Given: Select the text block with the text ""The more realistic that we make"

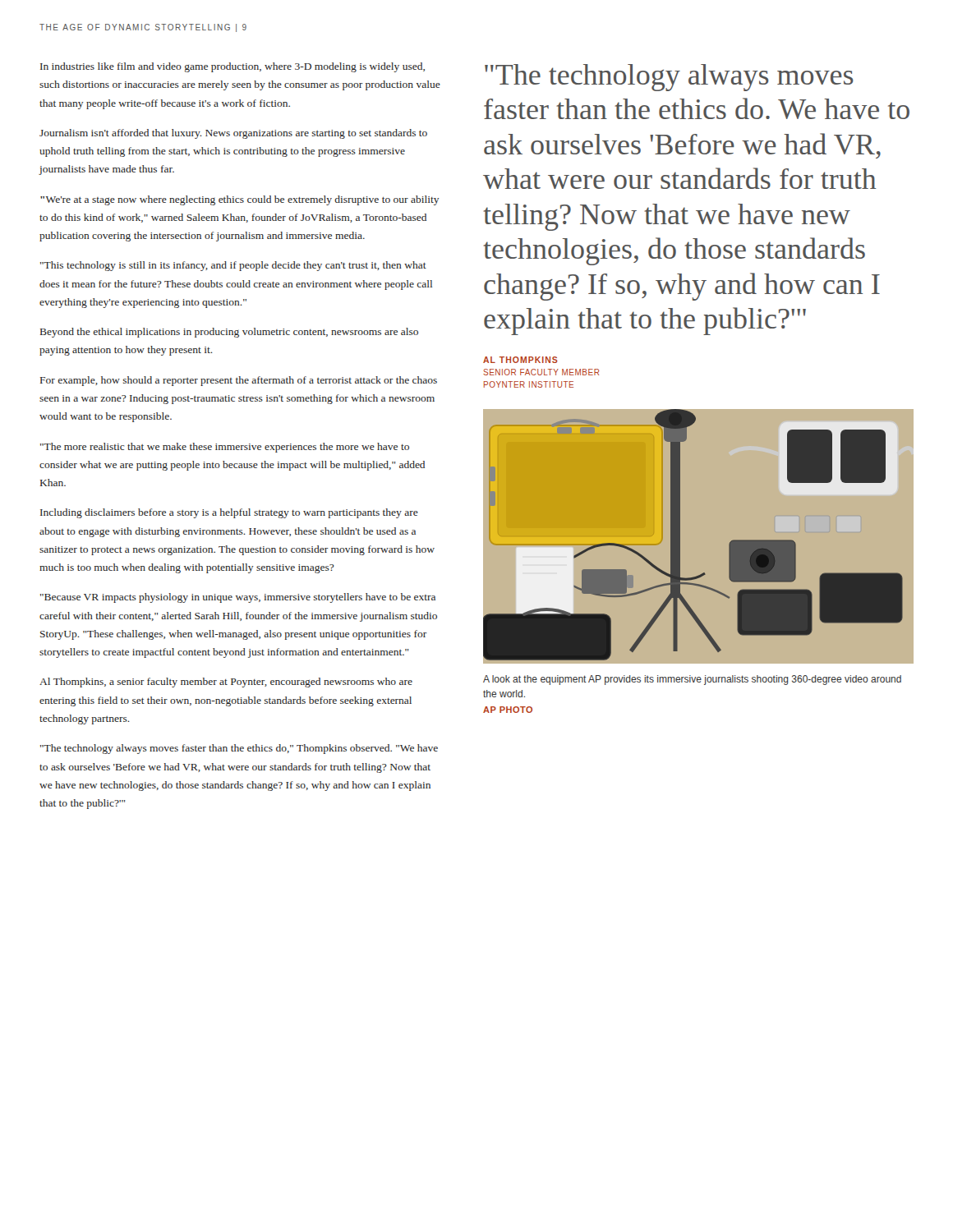Looking at the screenshot, I should click(x=241, y=465).
